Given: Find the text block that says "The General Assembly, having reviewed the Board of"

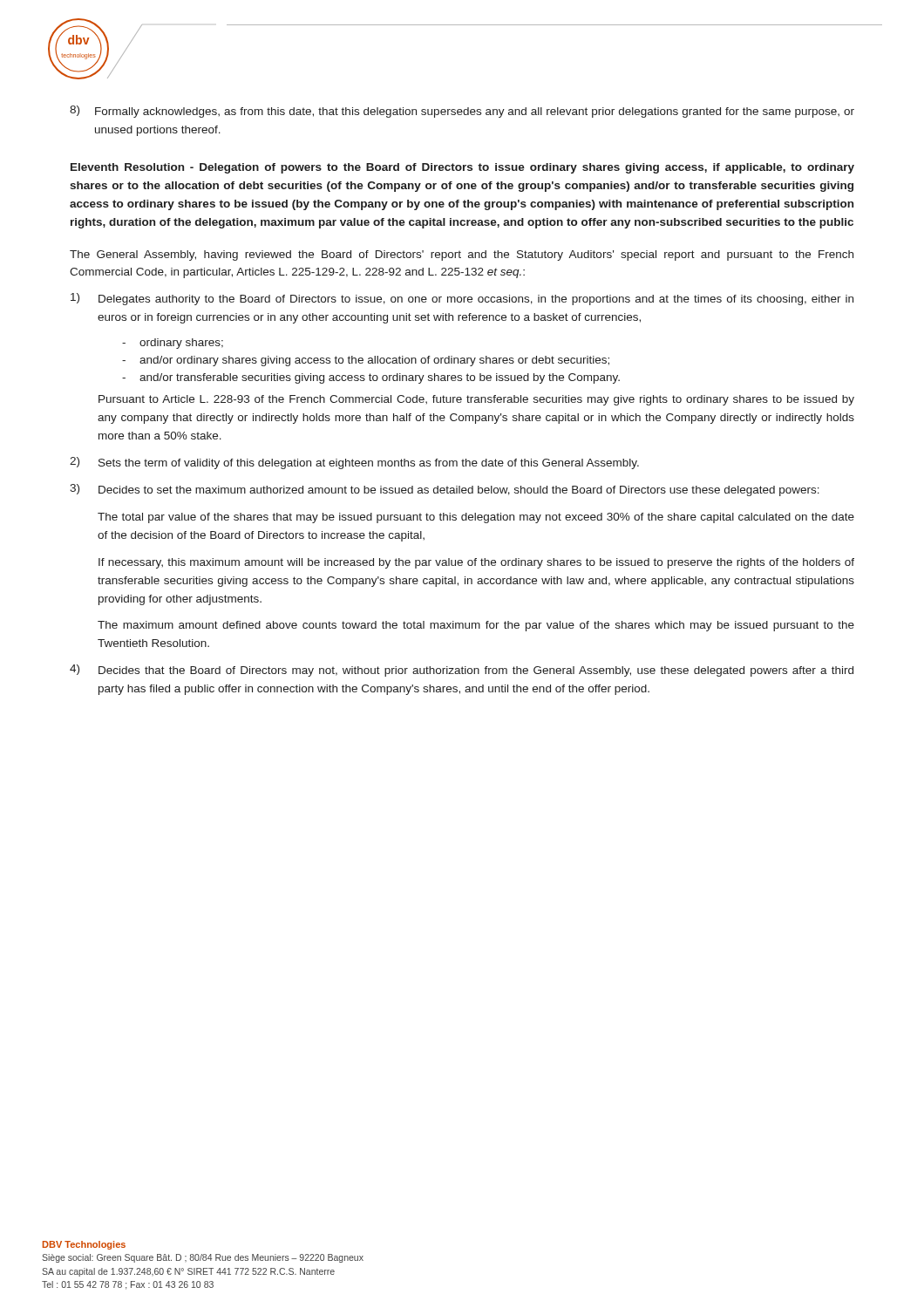Looking at the screenshot, I should [462, 264].
